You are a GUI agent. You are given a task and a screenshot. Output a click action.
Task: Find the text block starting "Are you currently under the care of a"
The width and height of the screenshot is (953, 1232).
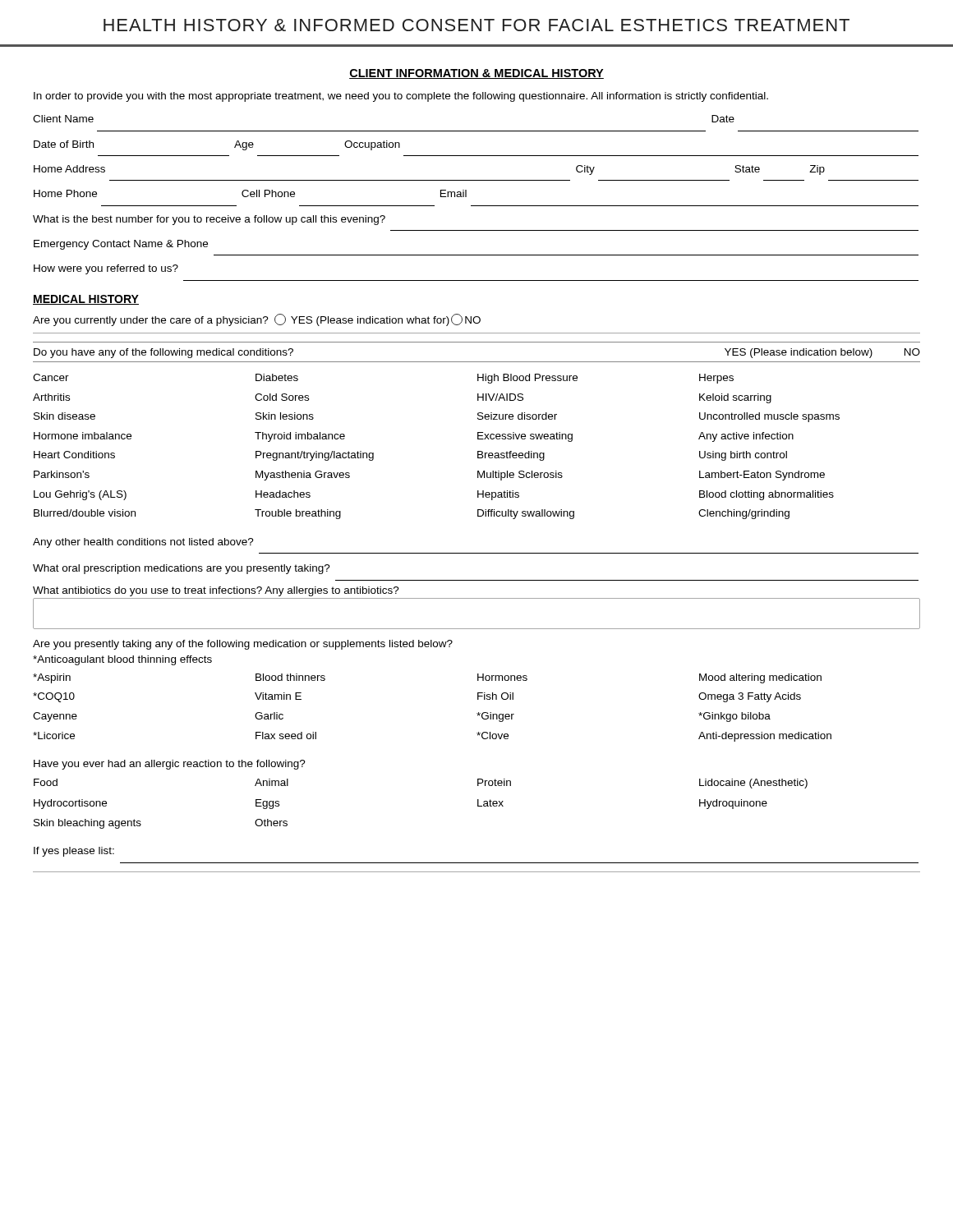pos(257,320)
